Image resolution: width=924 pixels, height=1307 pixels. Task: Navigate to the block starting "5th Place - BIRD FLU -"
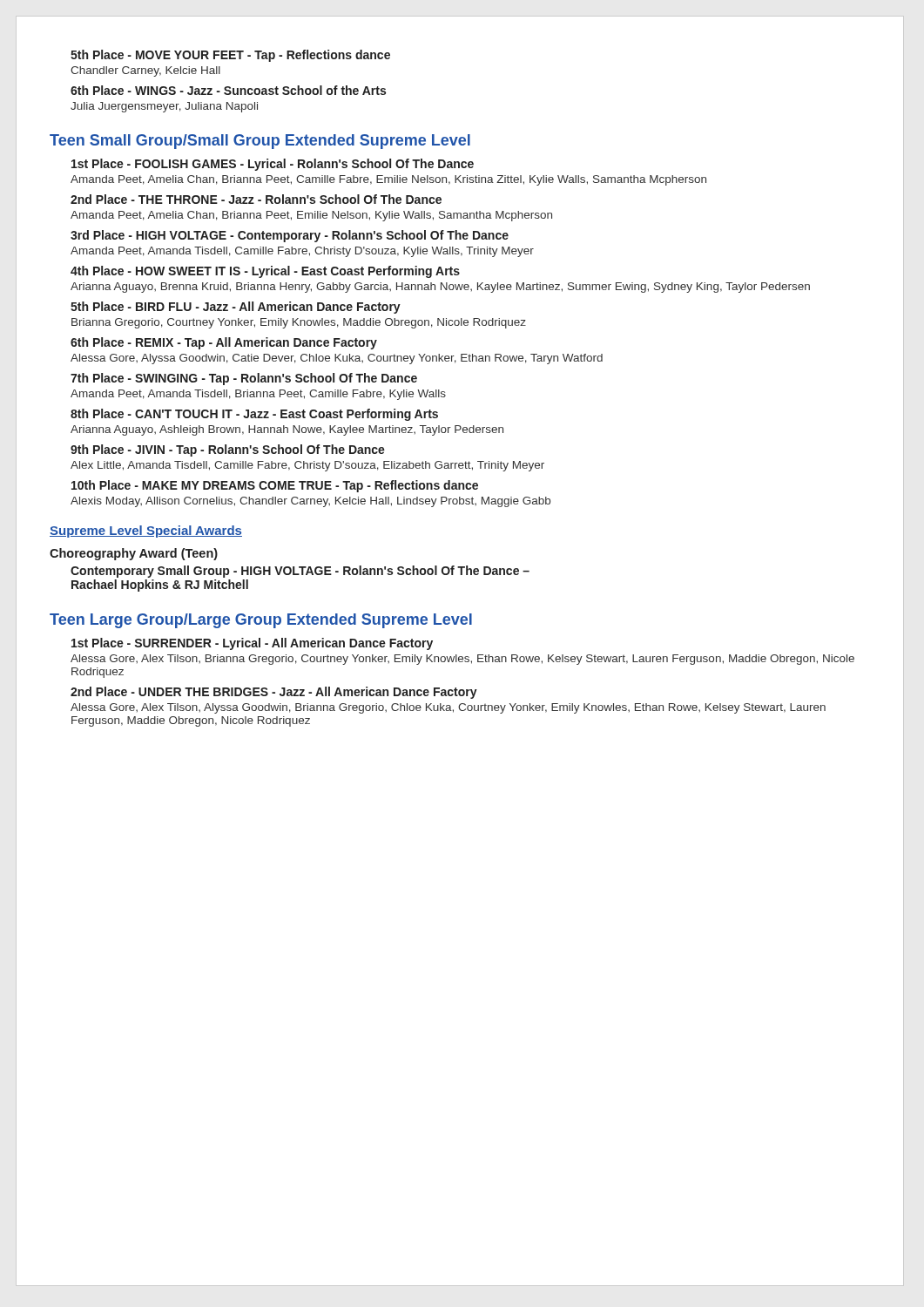click(x=235, y=307)
